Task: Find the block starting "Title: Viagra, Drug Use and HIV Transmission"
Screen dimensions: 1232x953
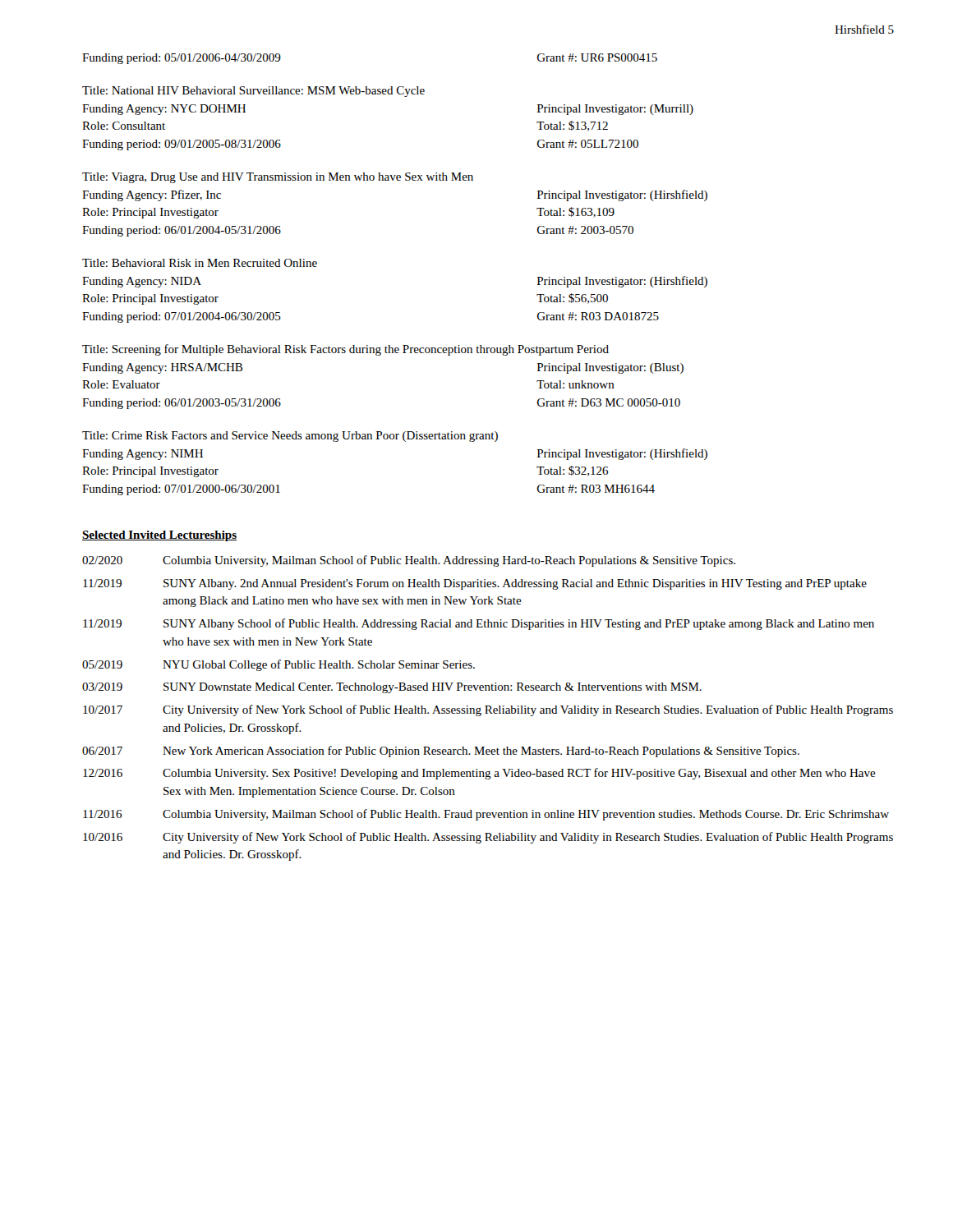Action: (x=278, y=178)
